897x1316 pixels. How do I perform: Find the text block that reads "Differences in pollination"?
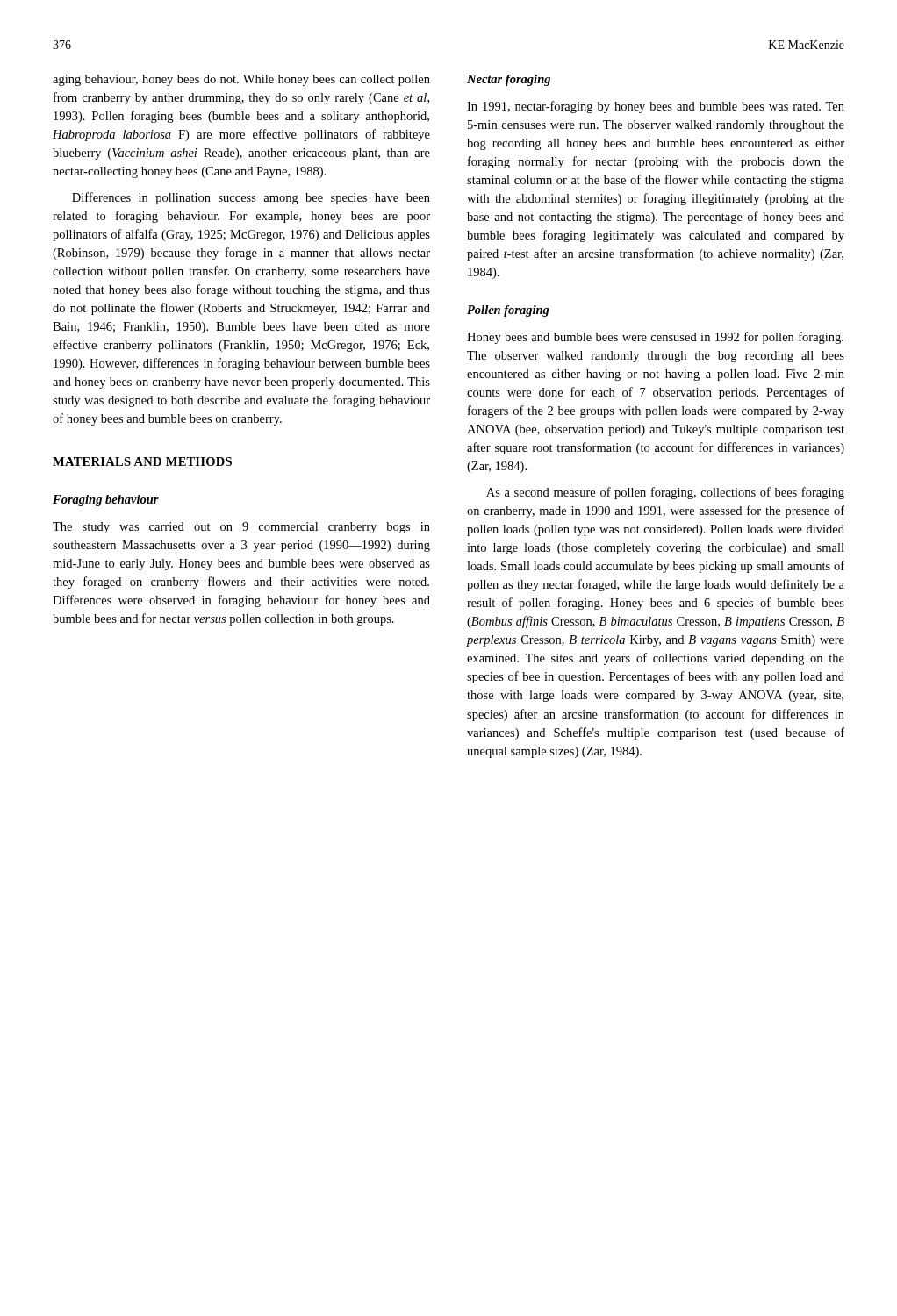pos(241,309)
